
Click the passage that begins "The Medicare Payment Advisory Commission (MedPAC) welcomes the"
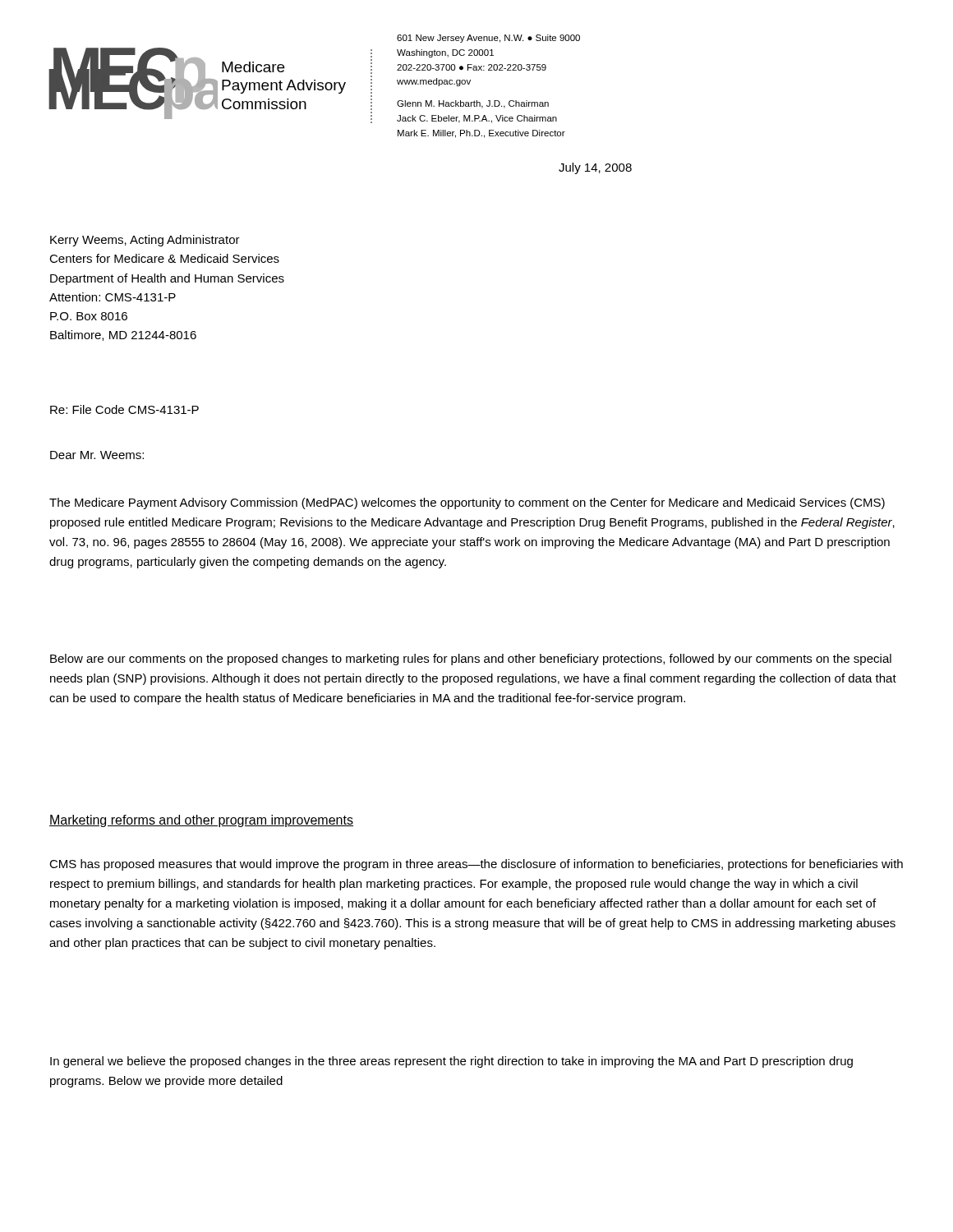(472, 532)
